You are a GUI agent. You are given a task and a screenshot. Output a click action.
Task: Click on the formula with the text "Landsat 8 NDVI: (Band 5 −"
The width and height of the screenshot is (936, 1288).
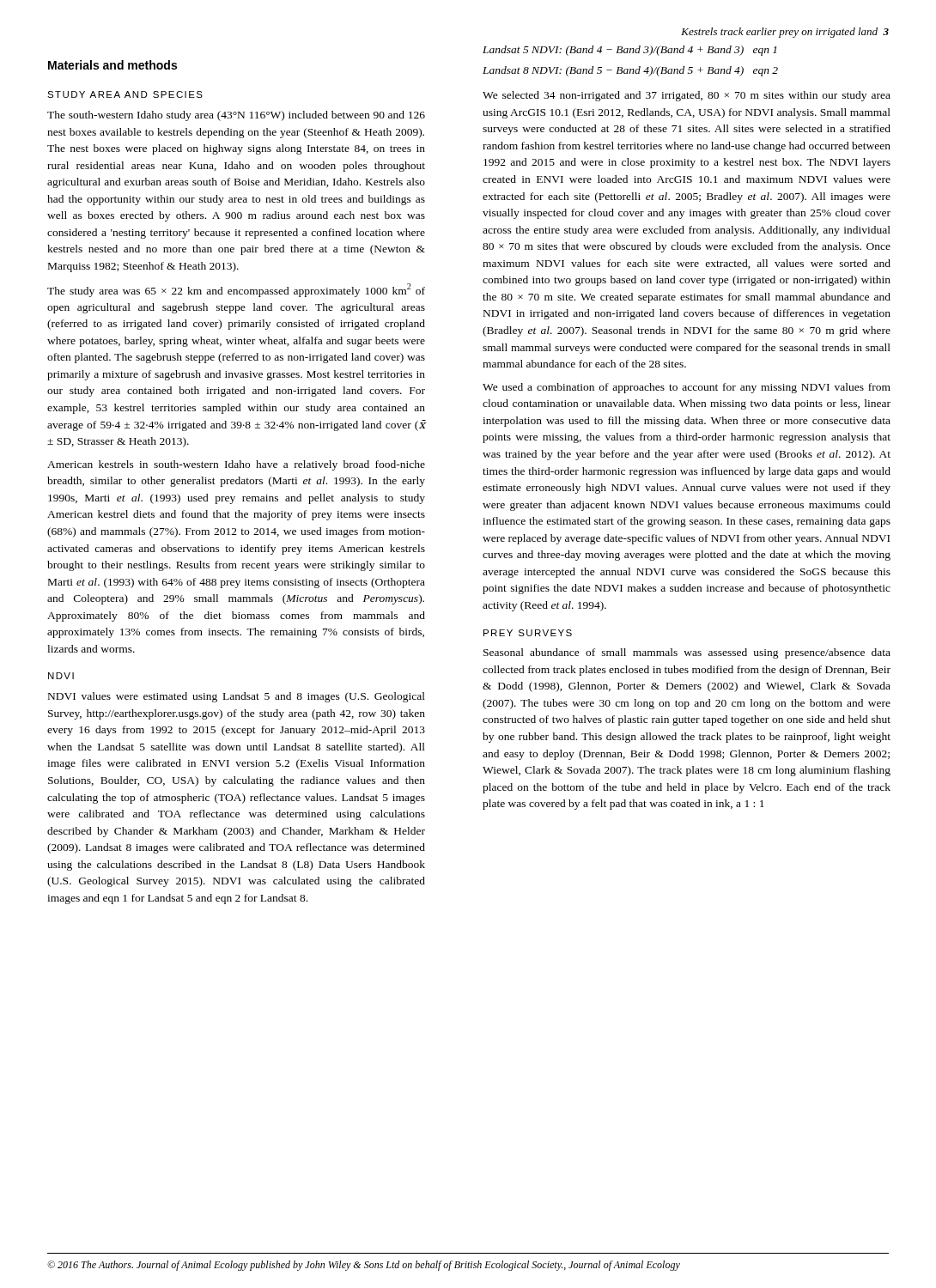[630, 70]
